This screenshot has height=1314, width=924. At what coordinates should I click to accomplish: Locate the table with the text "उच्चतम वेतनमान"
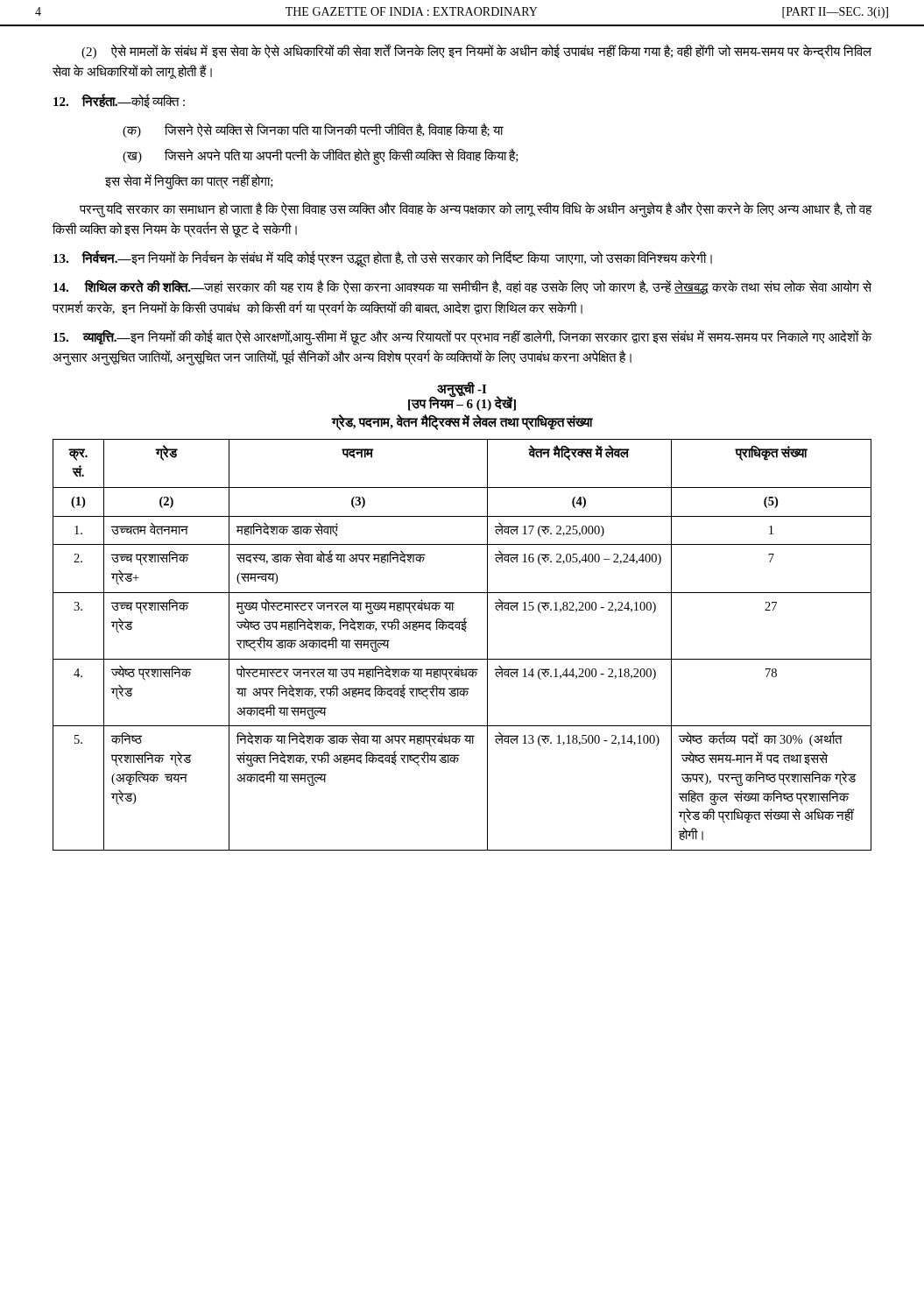click(x=462, y=645)
